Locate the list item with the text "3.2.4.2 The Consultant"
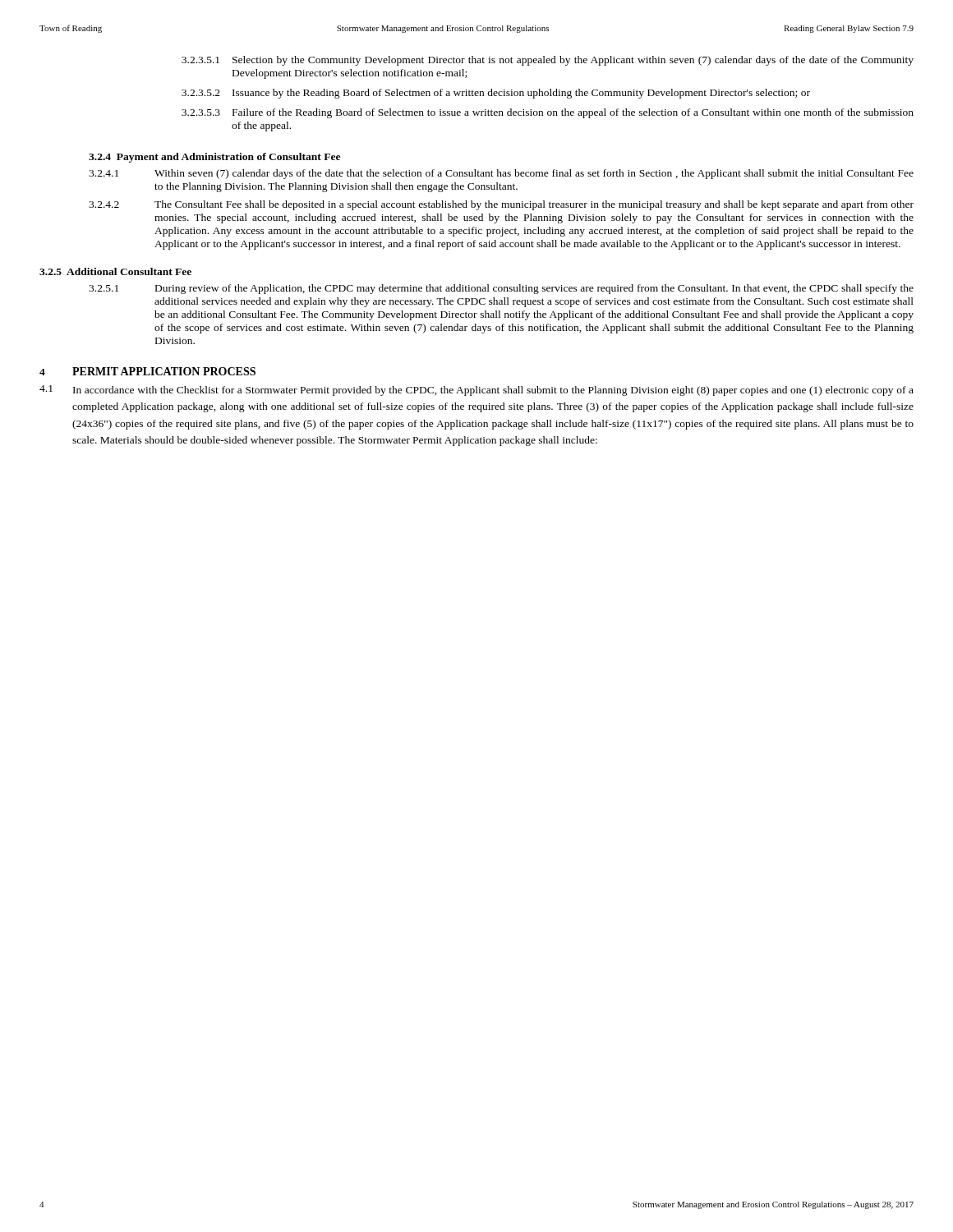953x1232 pixels. point(501,224)
